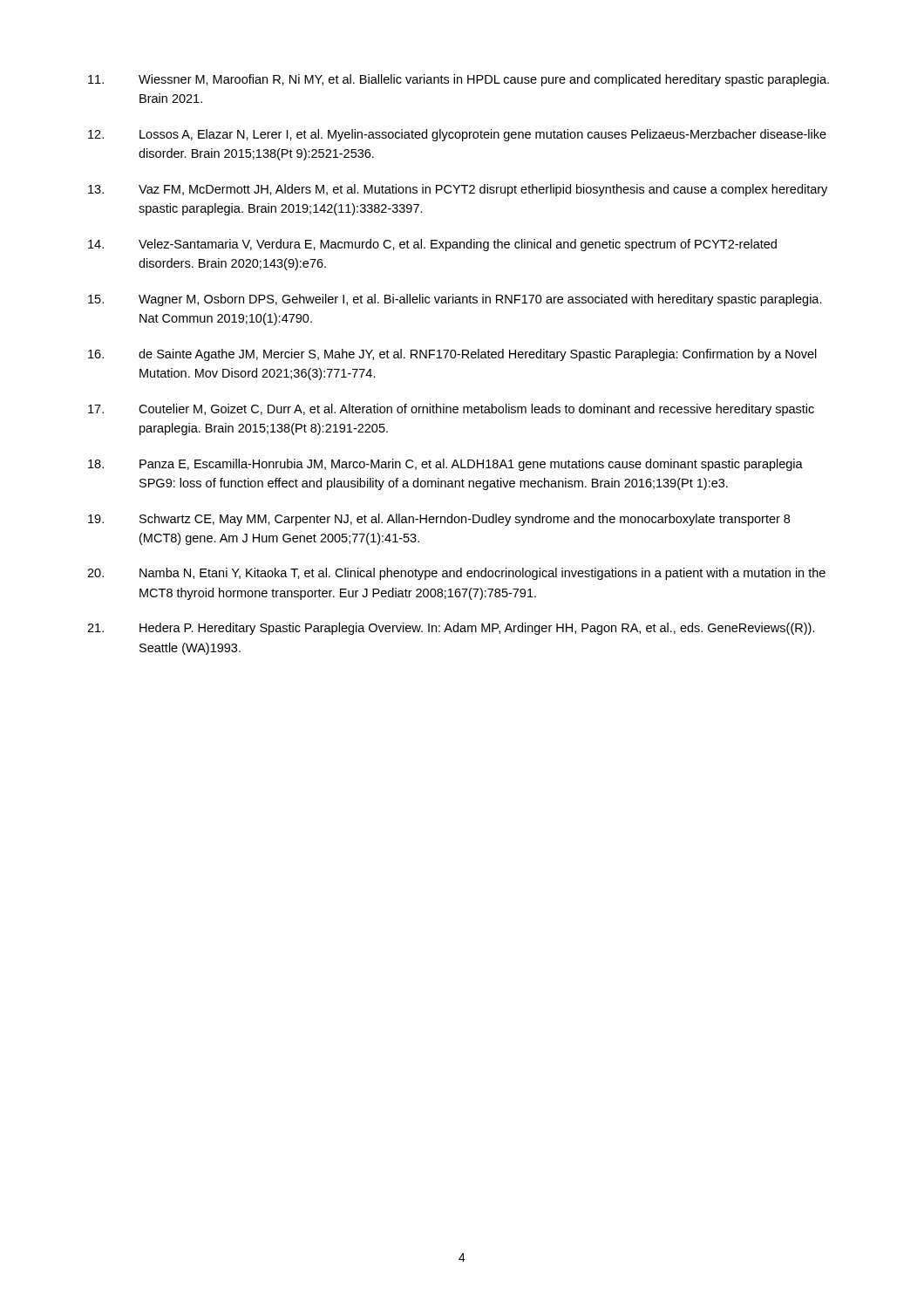Click on the text block starting "17. Coutelier M,"
Viewport: 924px width, 1308px height.
462,419
